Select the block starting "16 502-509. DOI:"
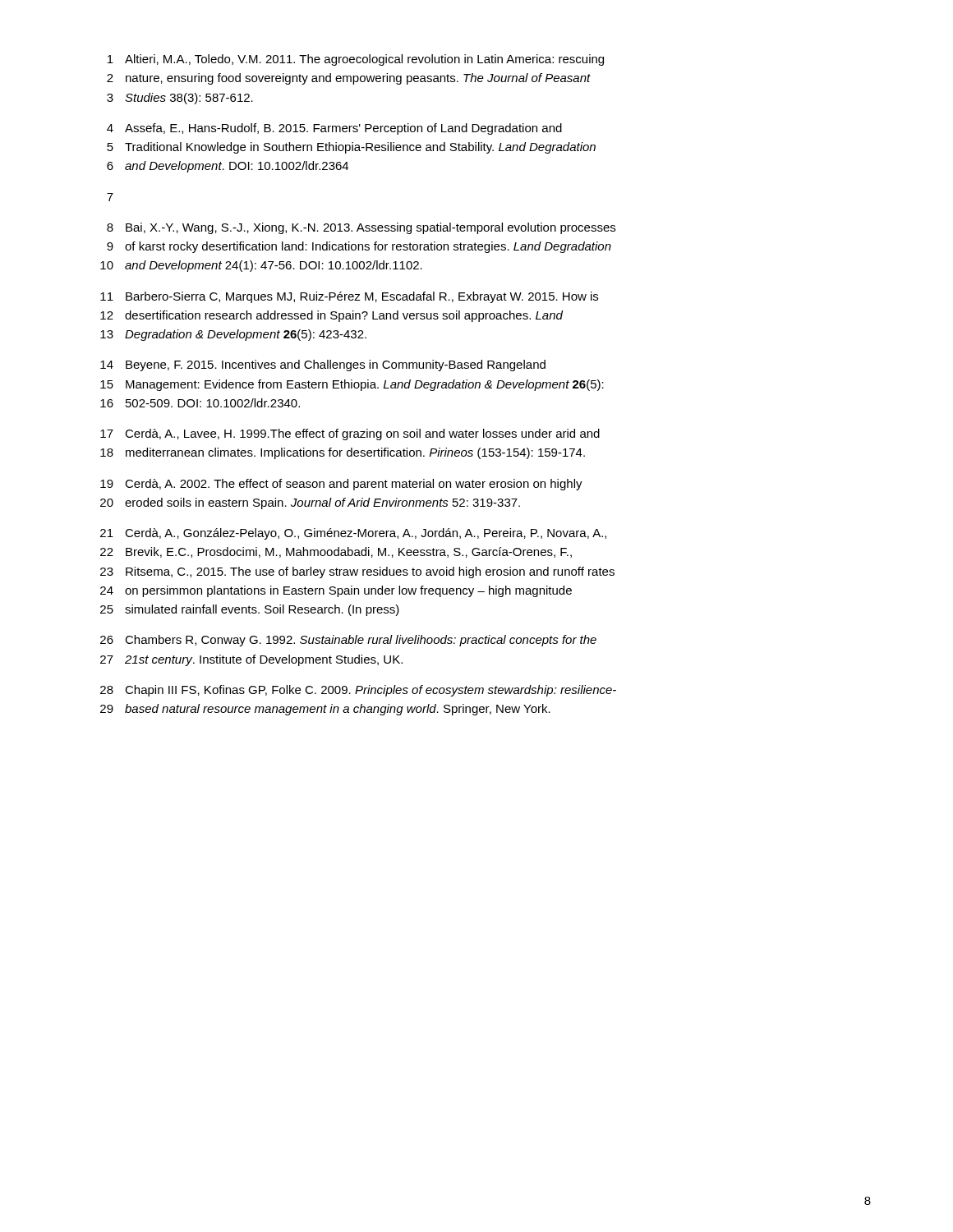953x1232 pixels. click(x=200, y=403)
